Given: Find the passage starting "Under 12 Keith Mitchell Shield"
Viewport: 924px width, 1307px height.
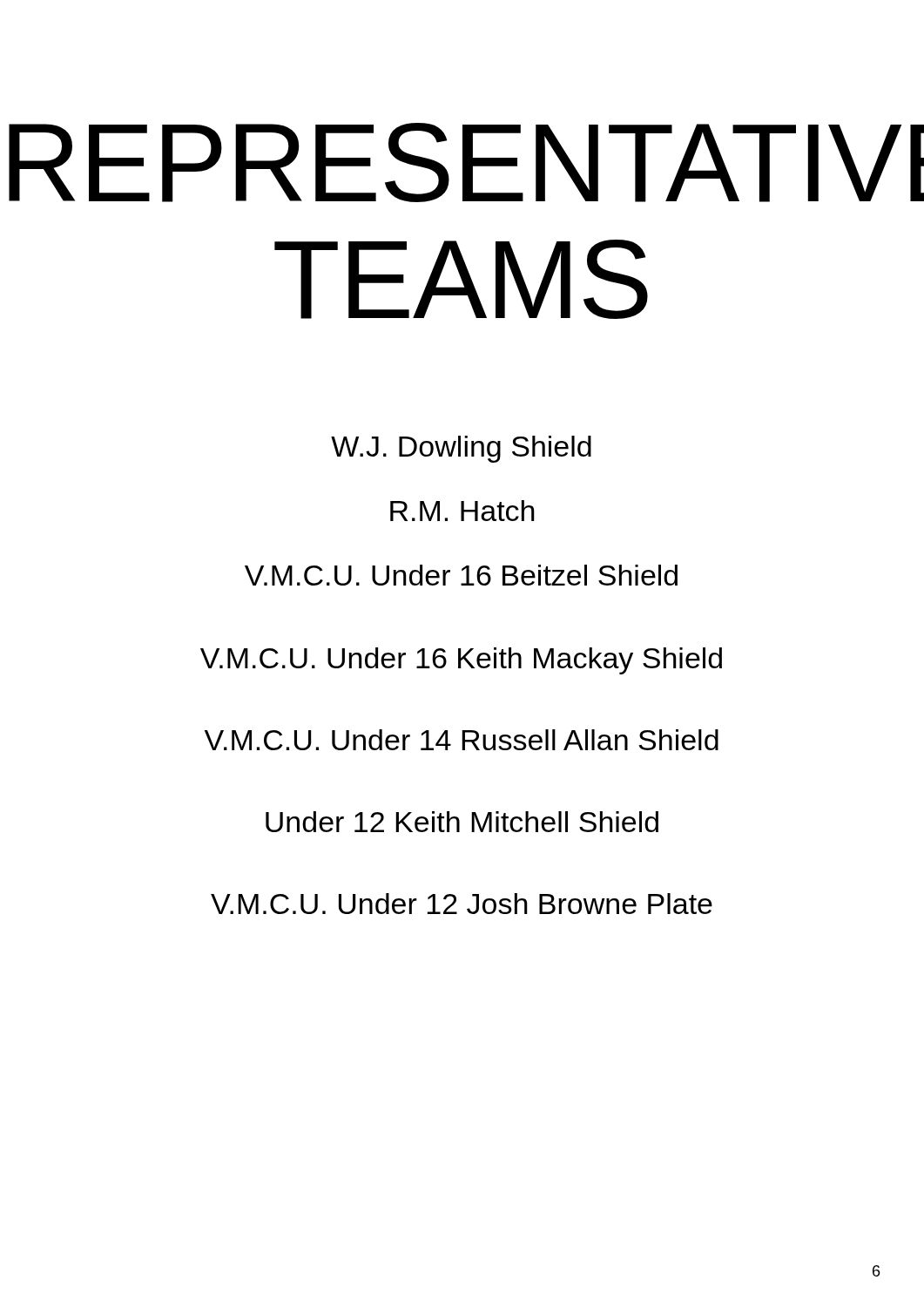Looking at the screenshot, I should [462, 822].
